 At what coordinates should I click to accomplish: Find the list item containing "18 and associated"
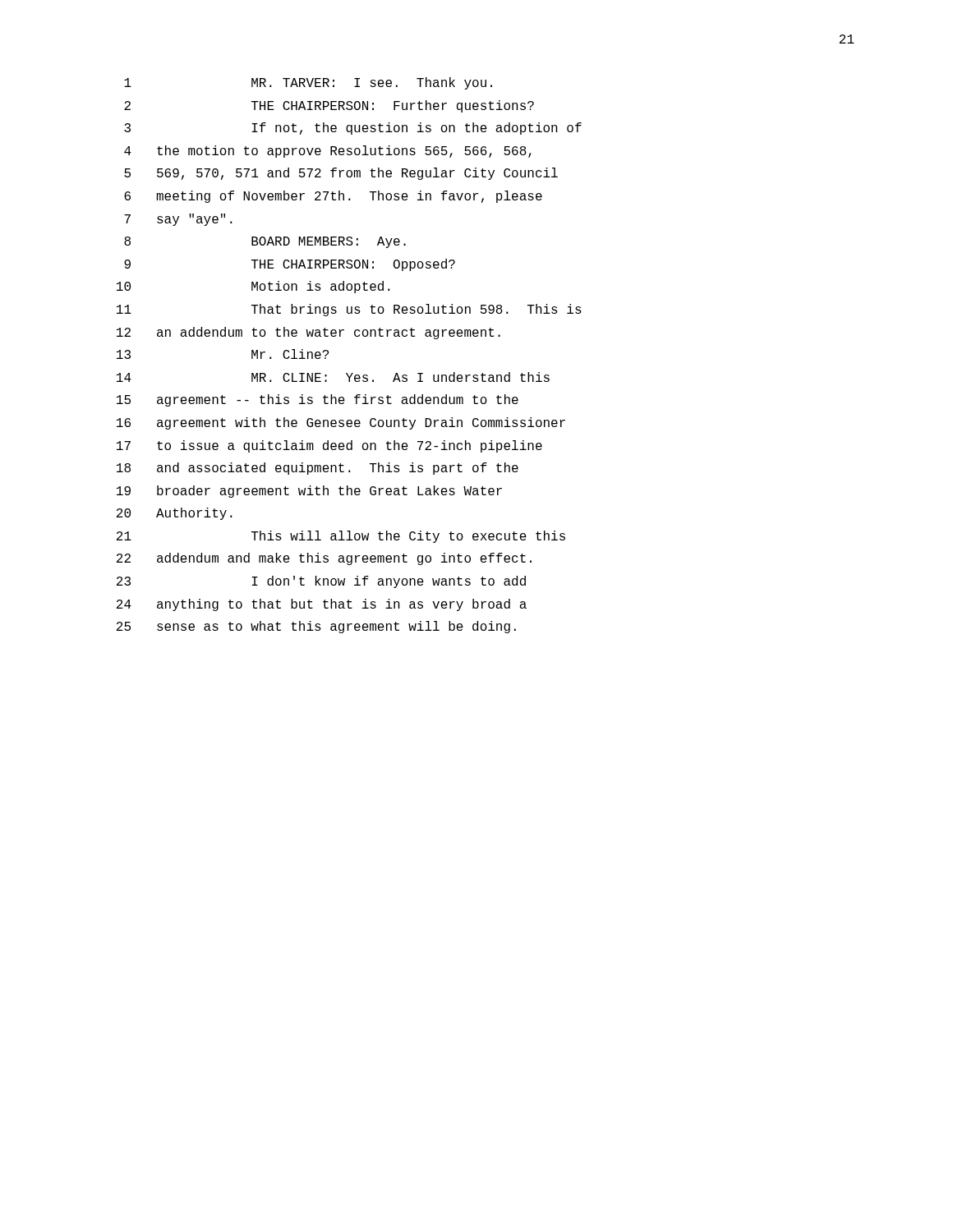476,470
